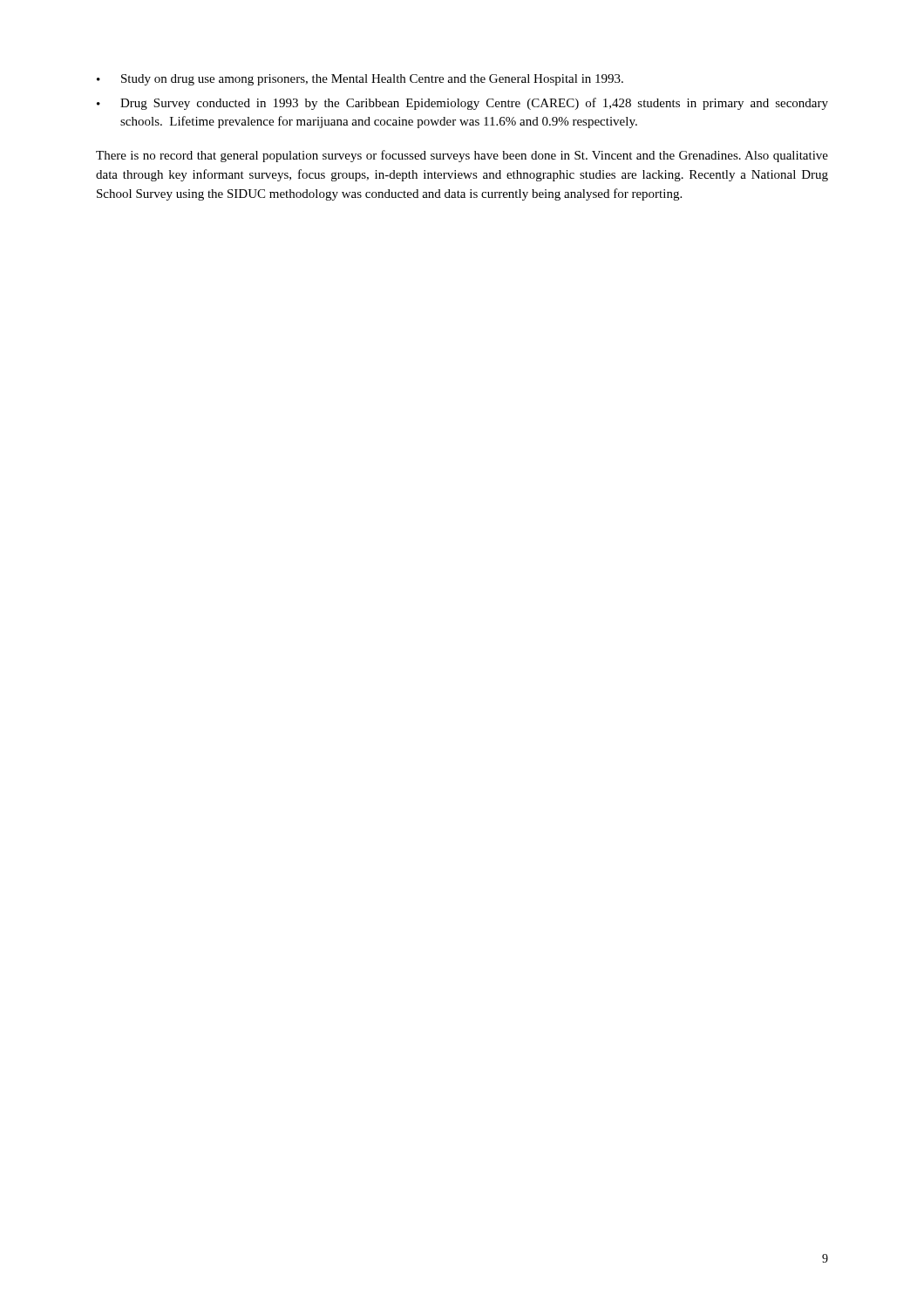Find the text block that says "There is no record that general population"

[462, 174]
